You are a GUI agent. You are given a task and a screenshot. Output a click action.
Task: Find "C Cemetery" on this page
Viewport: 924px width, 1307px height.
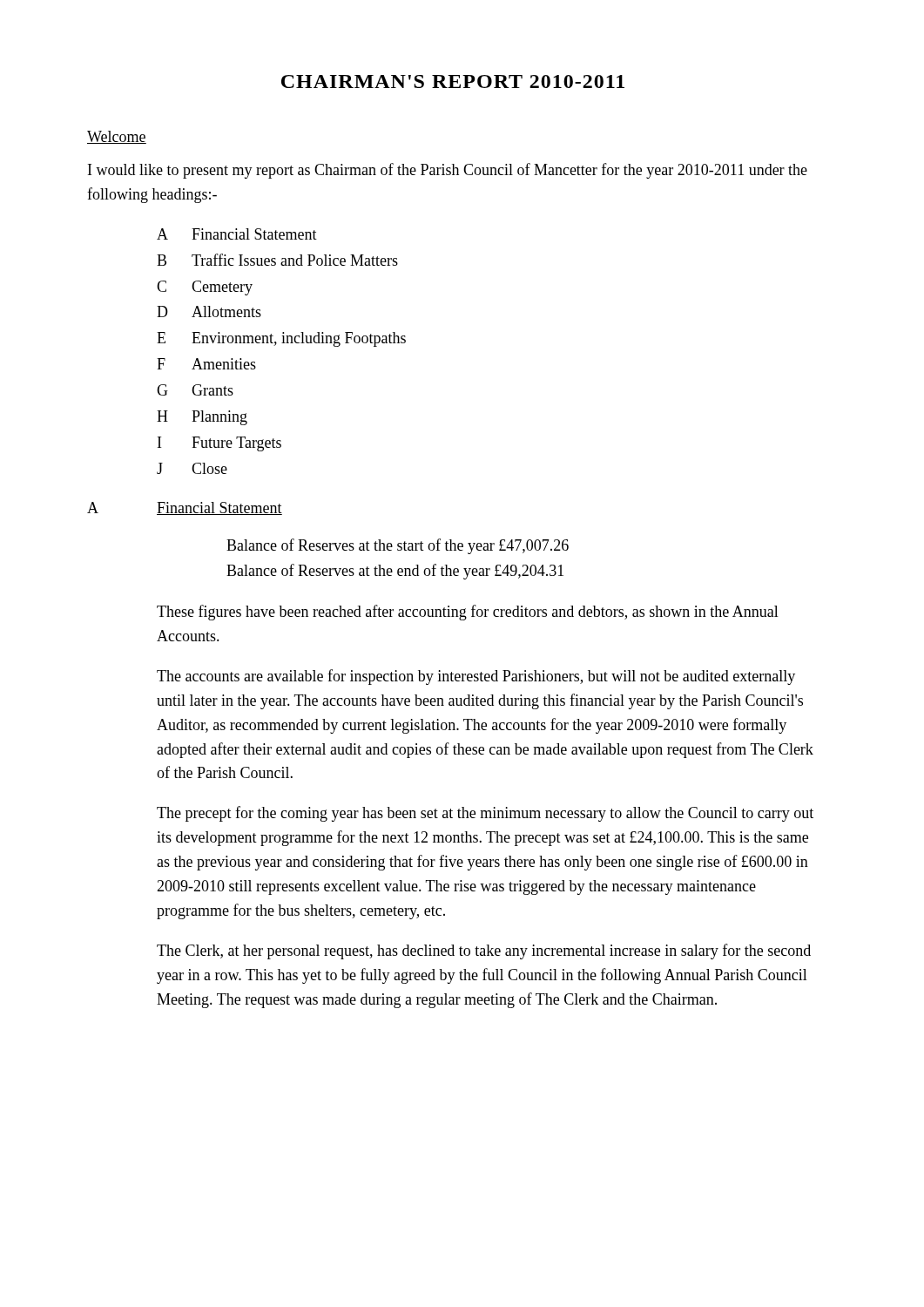(x=205, y=287)
